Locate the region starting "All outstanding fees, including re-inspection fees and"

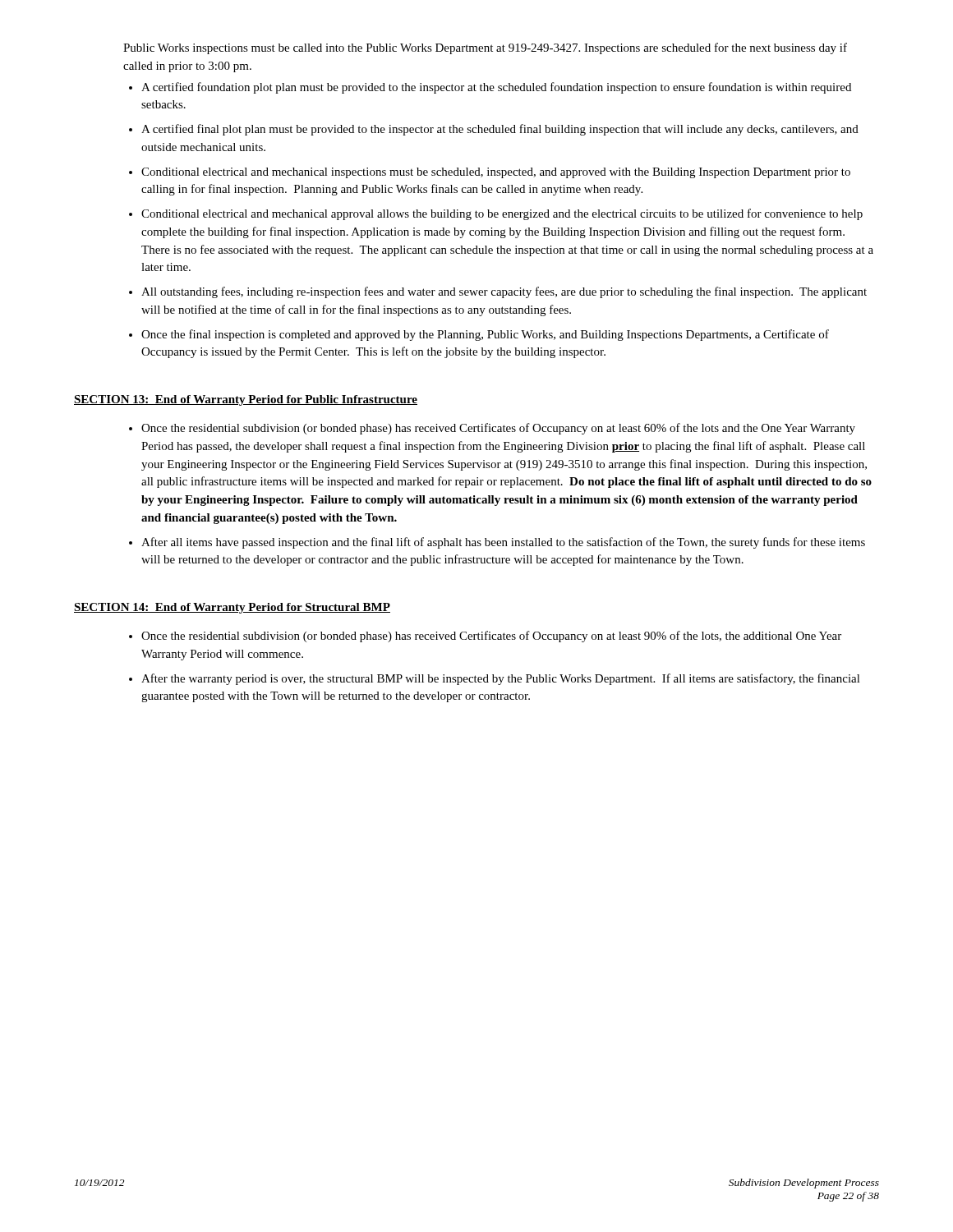pos(504,300)
